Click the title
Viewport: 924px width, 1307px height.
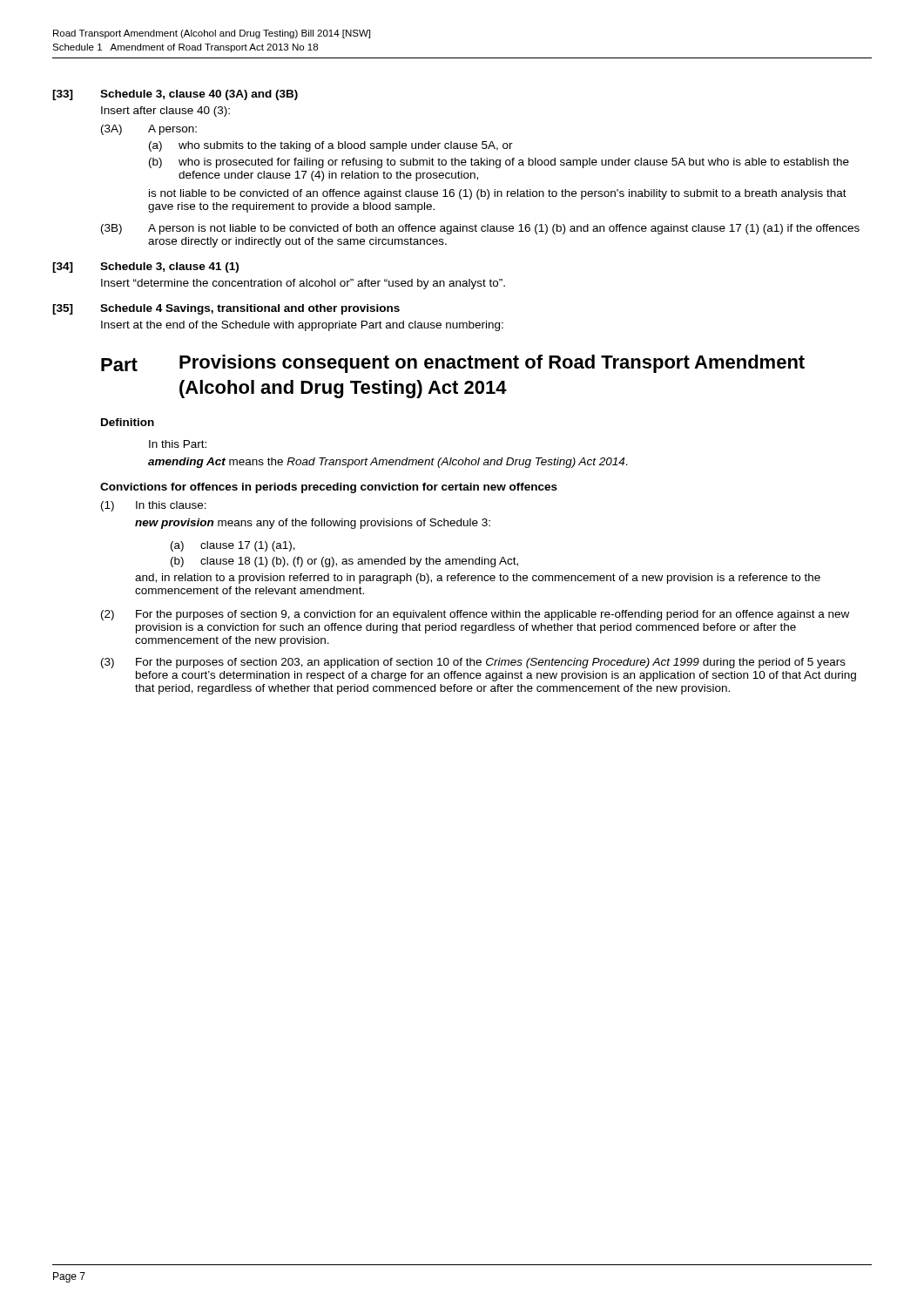click(x=486, y=375)
